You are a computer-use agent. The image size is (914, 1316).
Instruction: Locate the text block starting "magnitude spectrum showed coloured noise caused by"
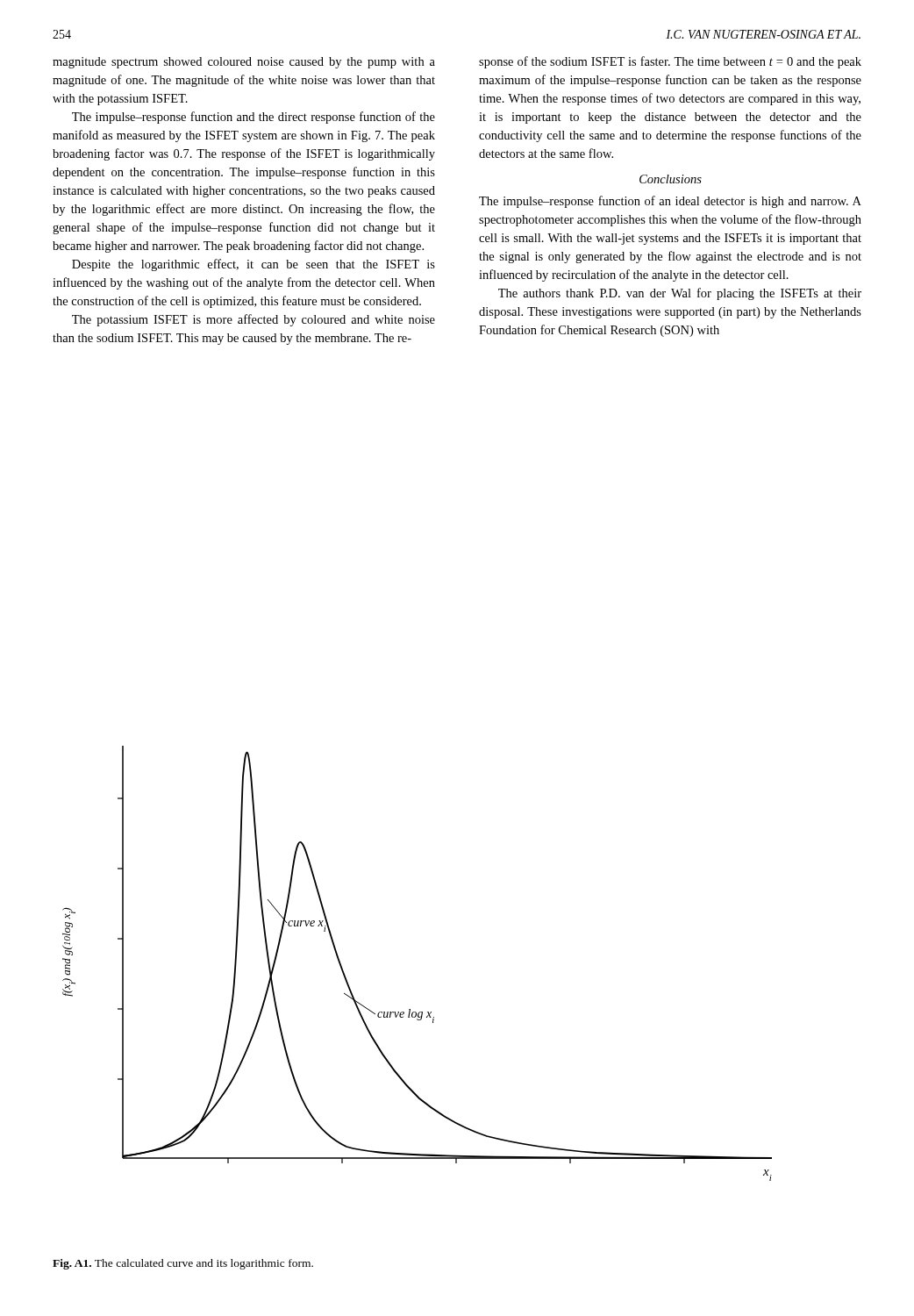pos(244,200)
